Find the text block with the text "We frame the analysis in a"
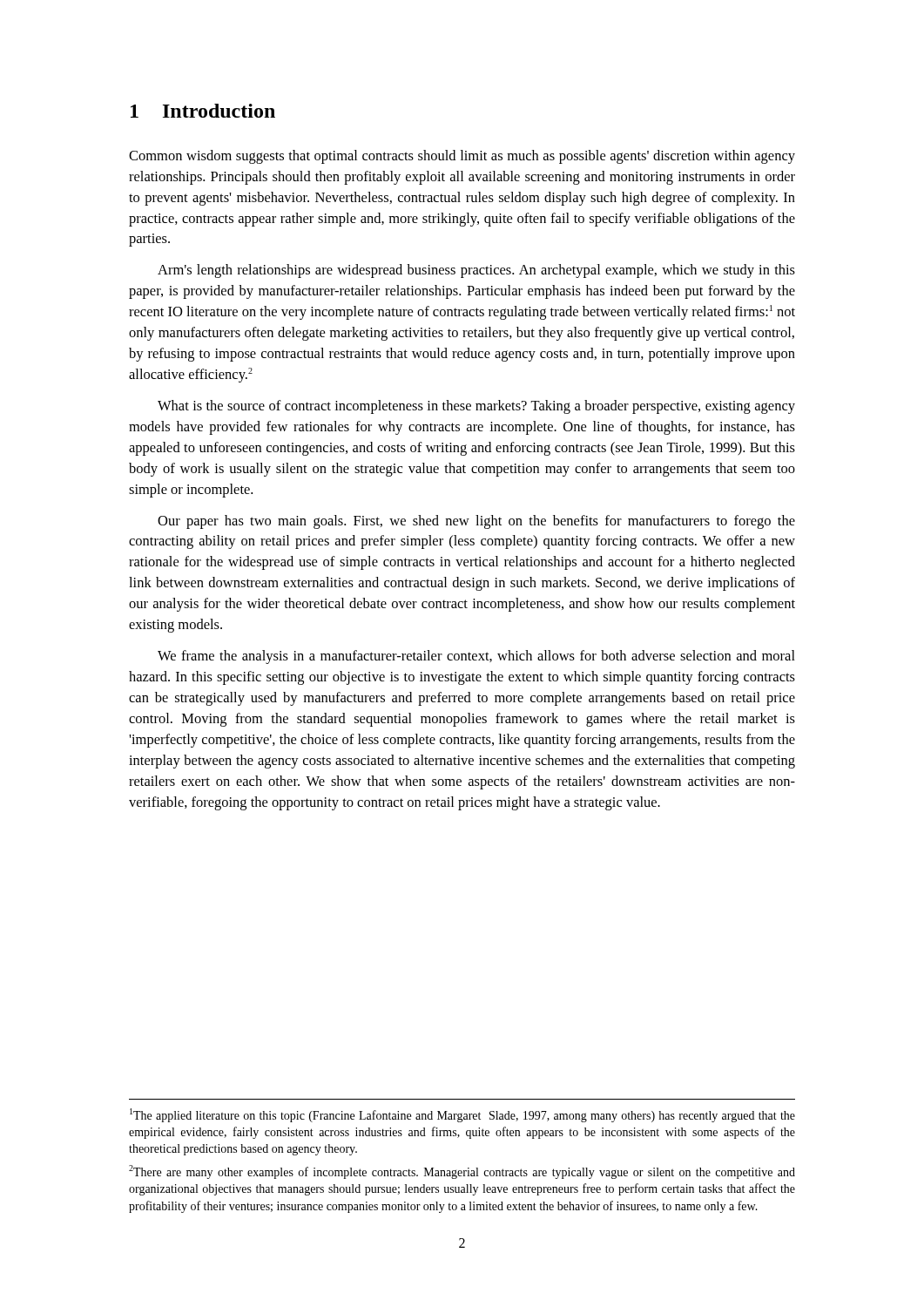Image resolution: width=924 pixels, height=1307 pixels. click(462, 729)
